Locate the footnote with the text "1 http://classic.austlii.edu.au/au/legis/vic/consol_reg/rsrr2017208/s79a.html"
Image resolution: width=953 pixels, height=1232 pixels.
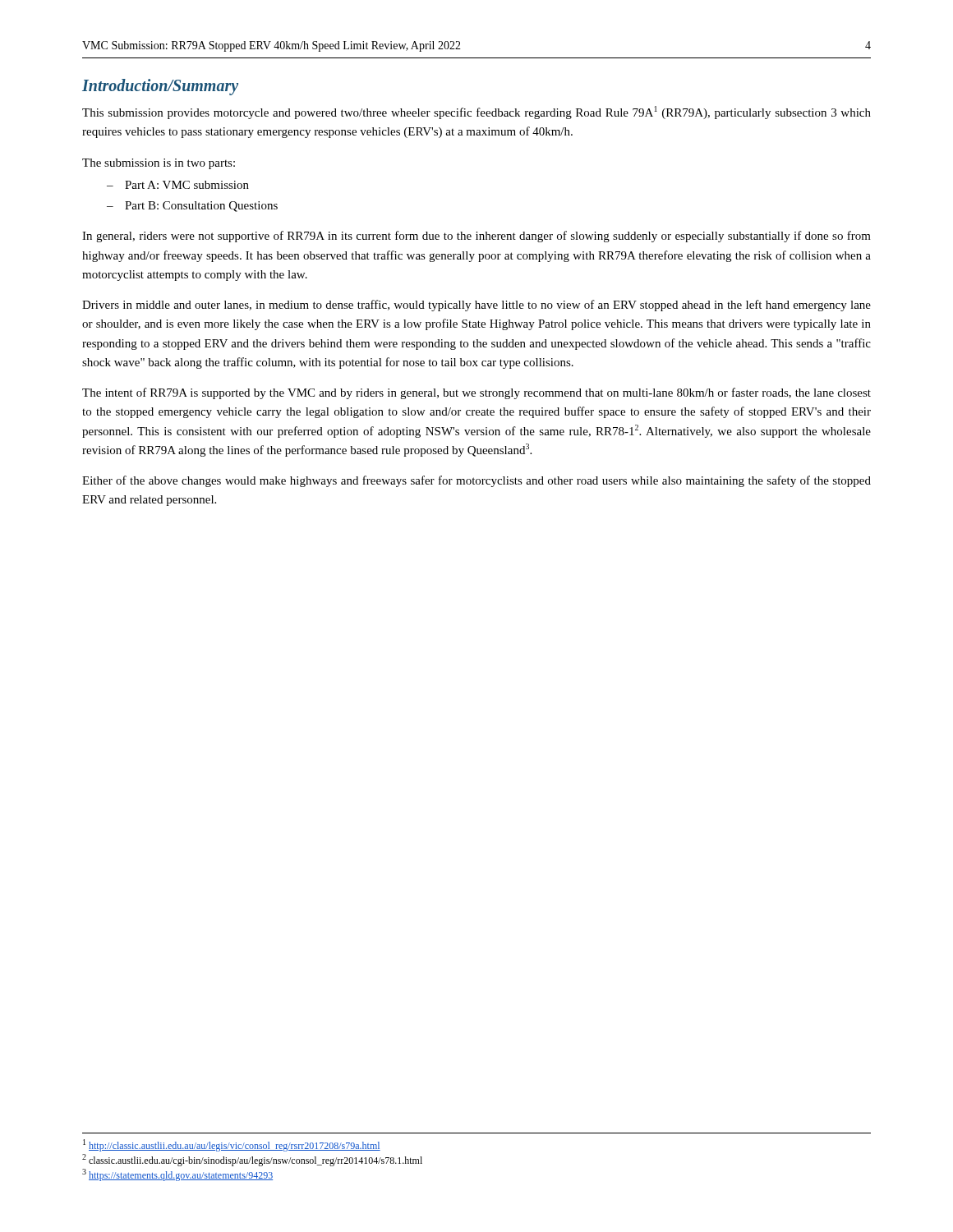(x=231, y=1145)
